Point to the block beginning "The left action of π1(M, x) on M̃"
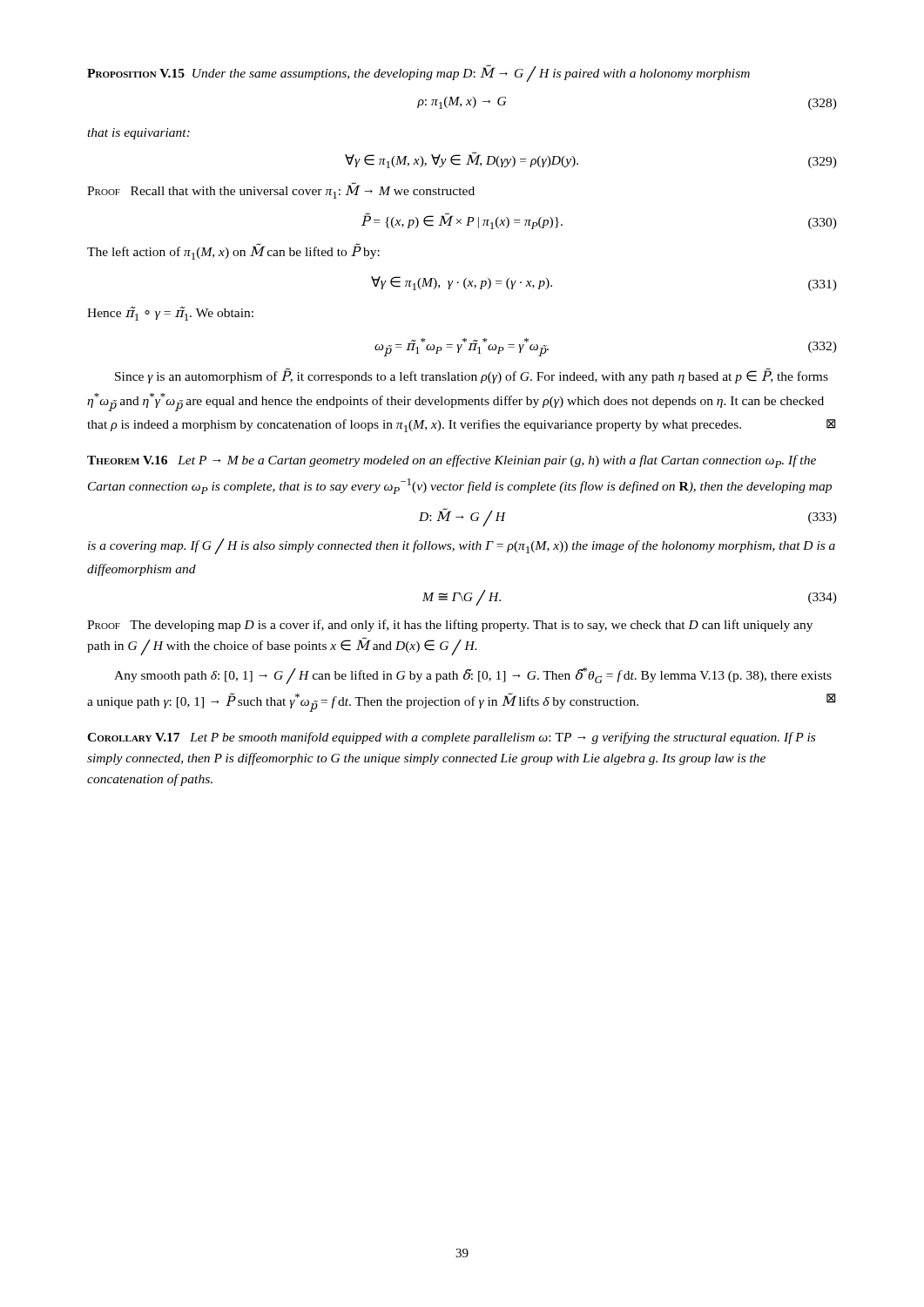 (x=234, y=253)
